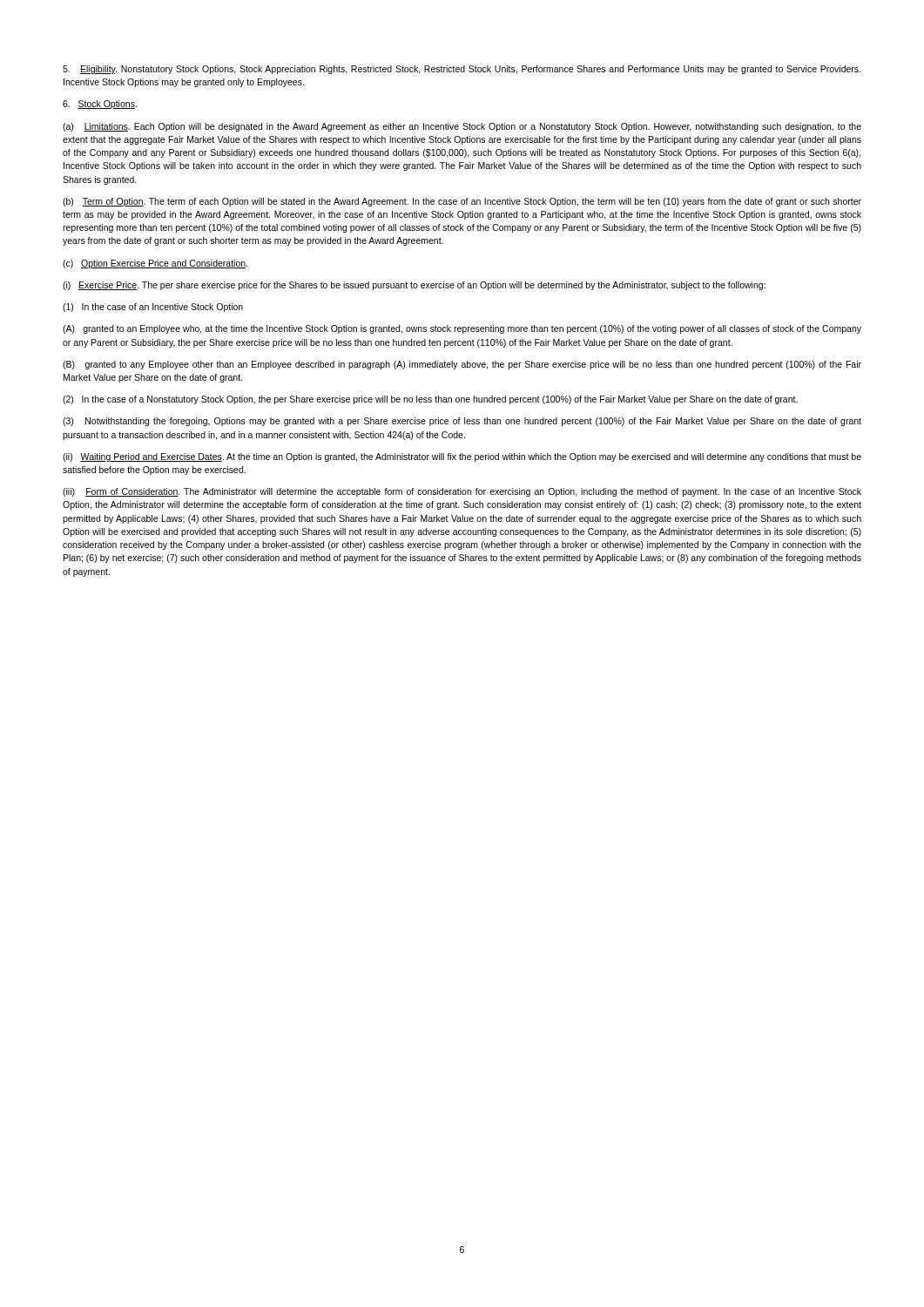924x1307 pixels.
Task: Locate the block of text that opens with "(iii) Form of Consideration. The Administrator"
Action: click(x=462, y=531)
